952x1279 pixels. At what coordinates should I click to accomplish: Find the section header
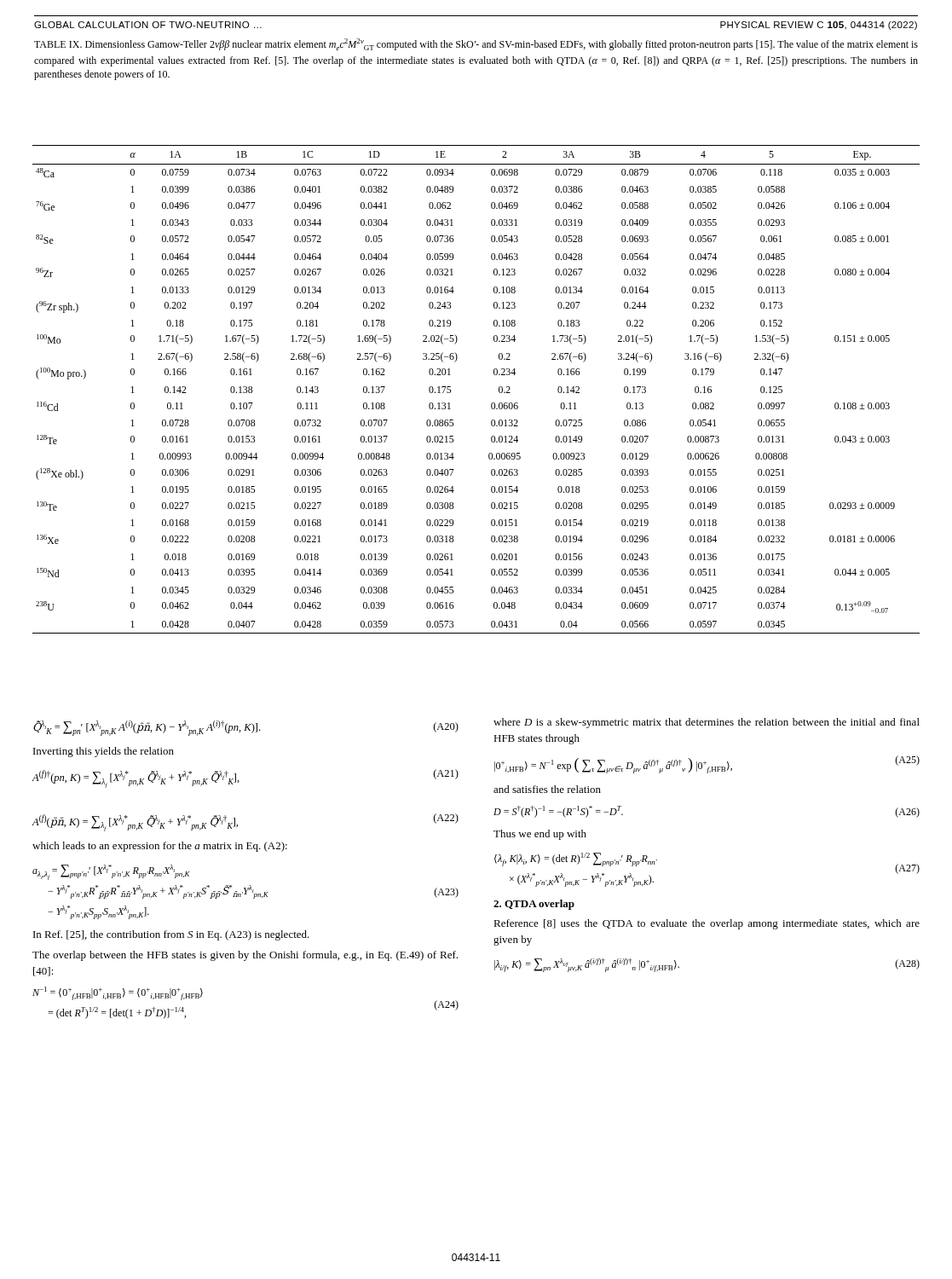point(534,903)
